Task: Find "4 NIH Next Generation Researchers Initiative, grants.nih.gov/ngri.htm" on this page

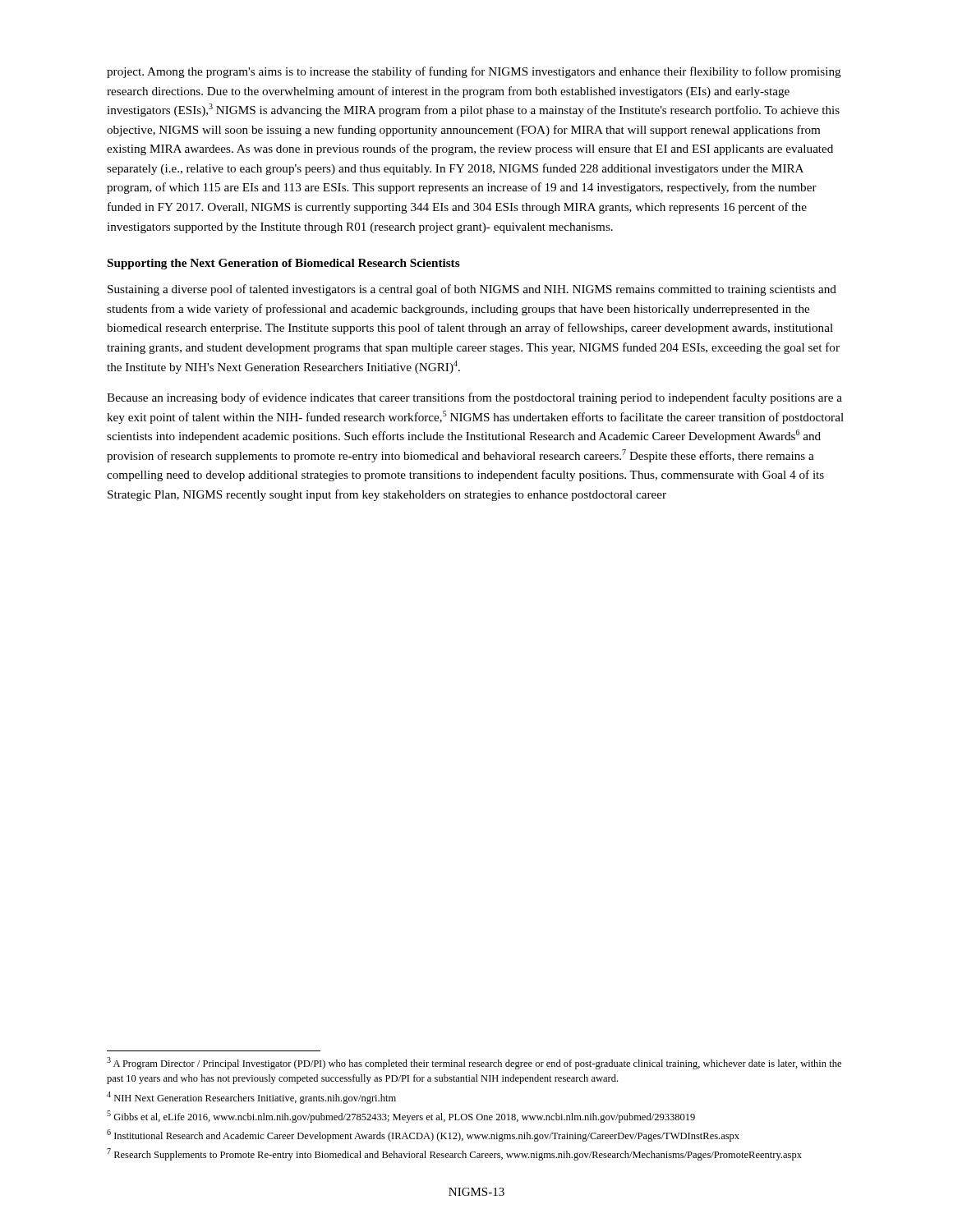Action: (251, 1097)
